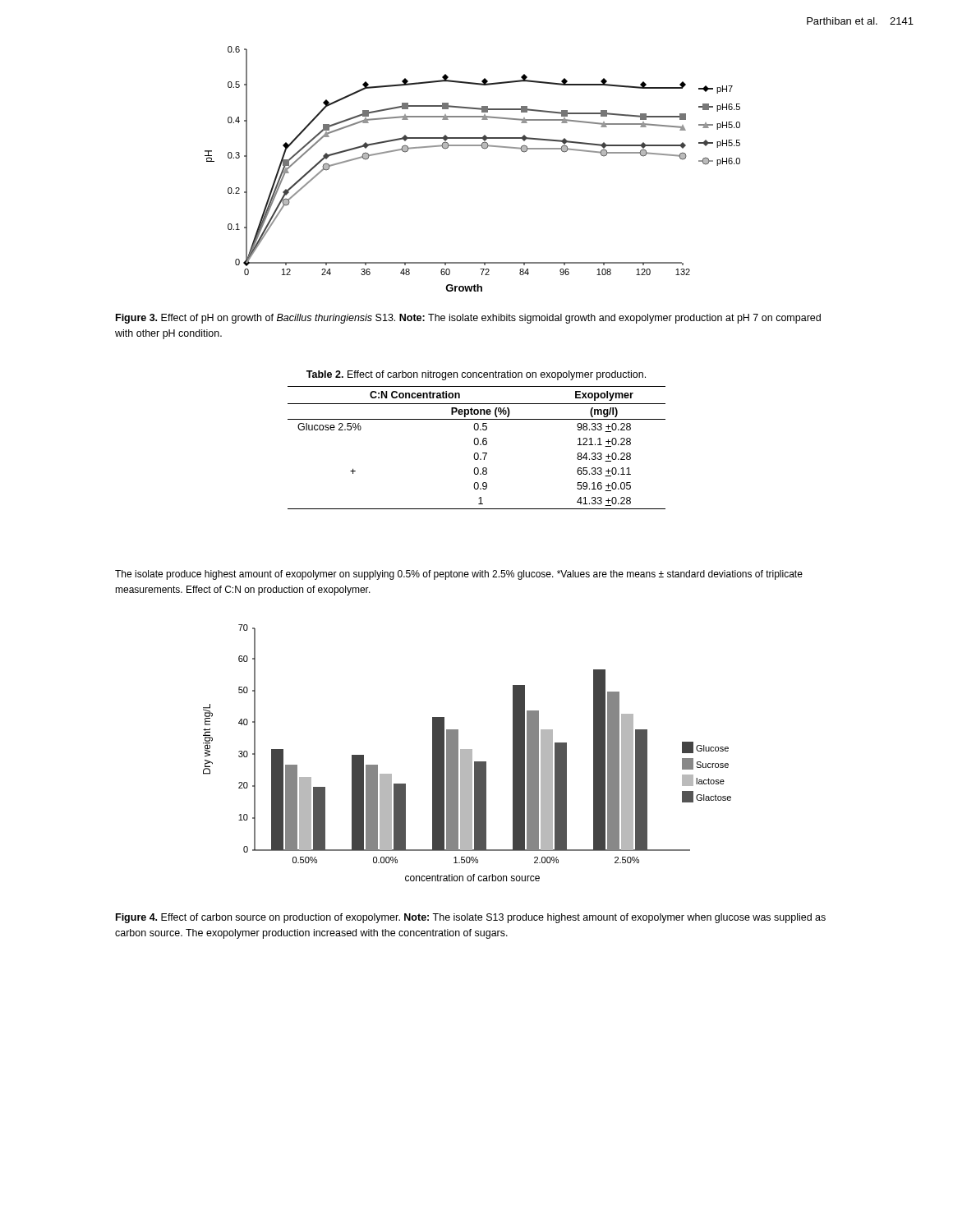This screenshot has width=953, height=1232.
Task: Locate the region starting "The isolate produce highest amount of exopolymer on"
Action: point(459,582)
